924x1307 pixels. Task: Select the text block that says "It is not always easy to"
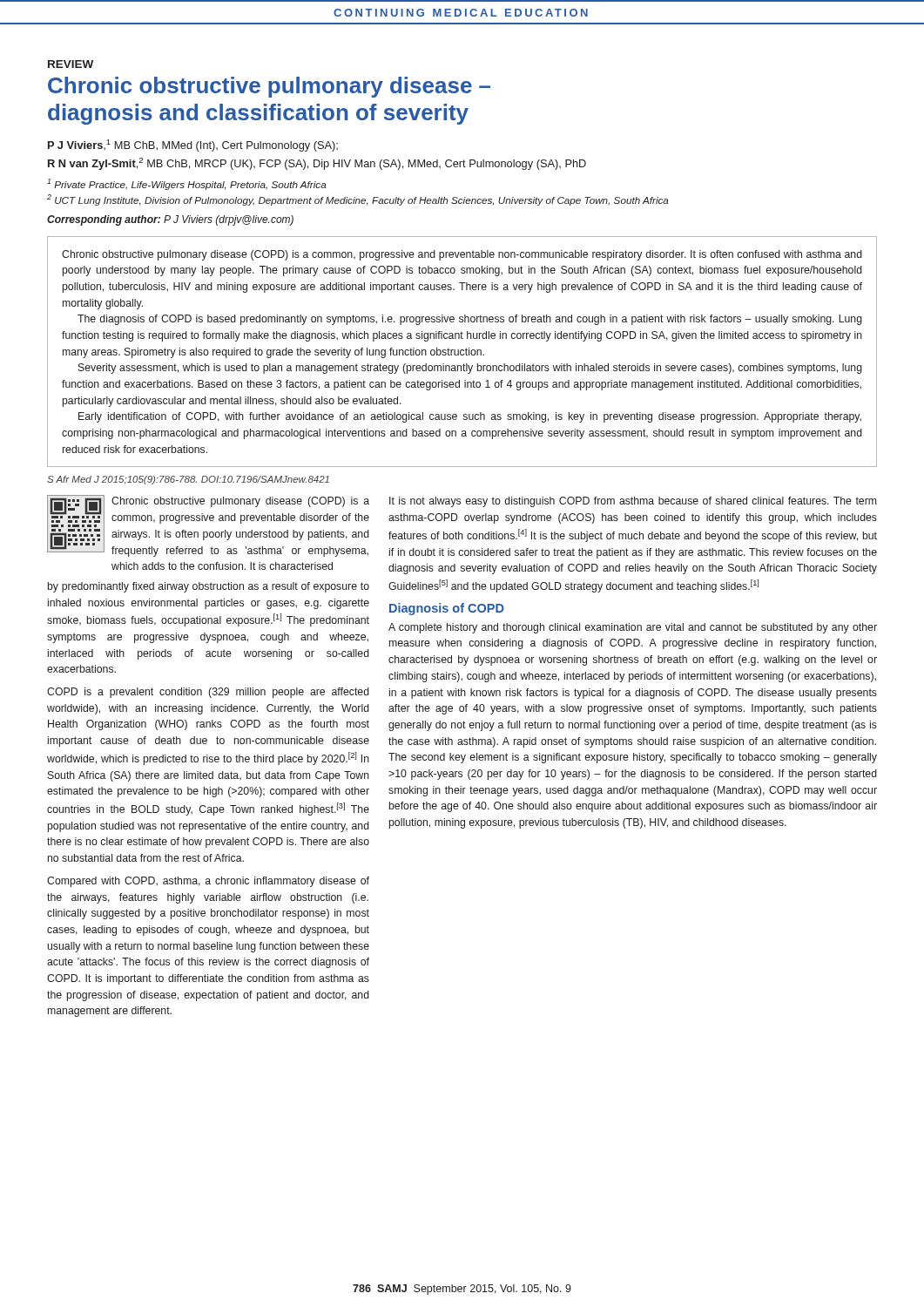633,544
